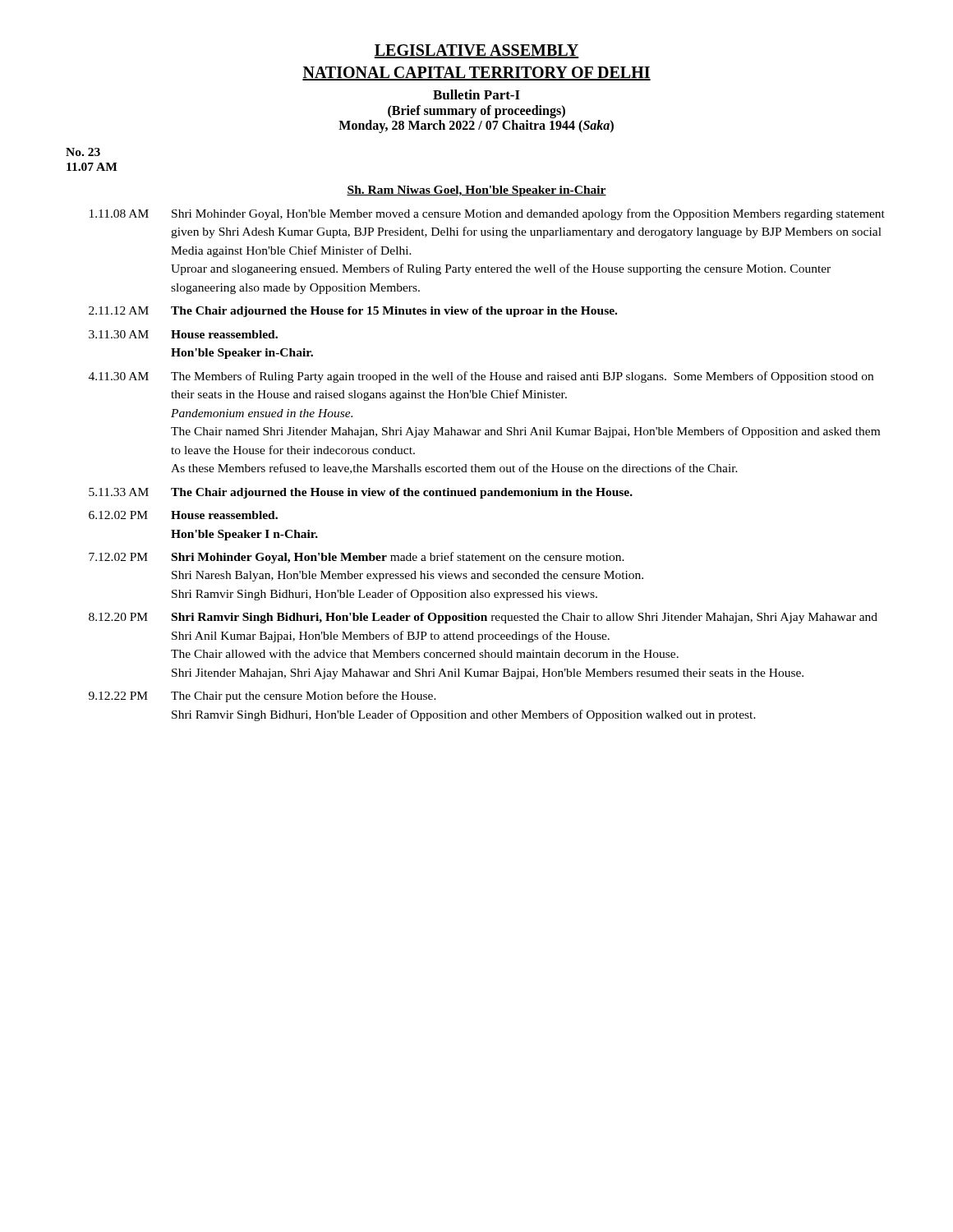Locate the block of text that opens with "6. 12.02 PM House reassembled."
Image resolution: width=953 pixels, height=1232 pixels.
click(183, 515)
